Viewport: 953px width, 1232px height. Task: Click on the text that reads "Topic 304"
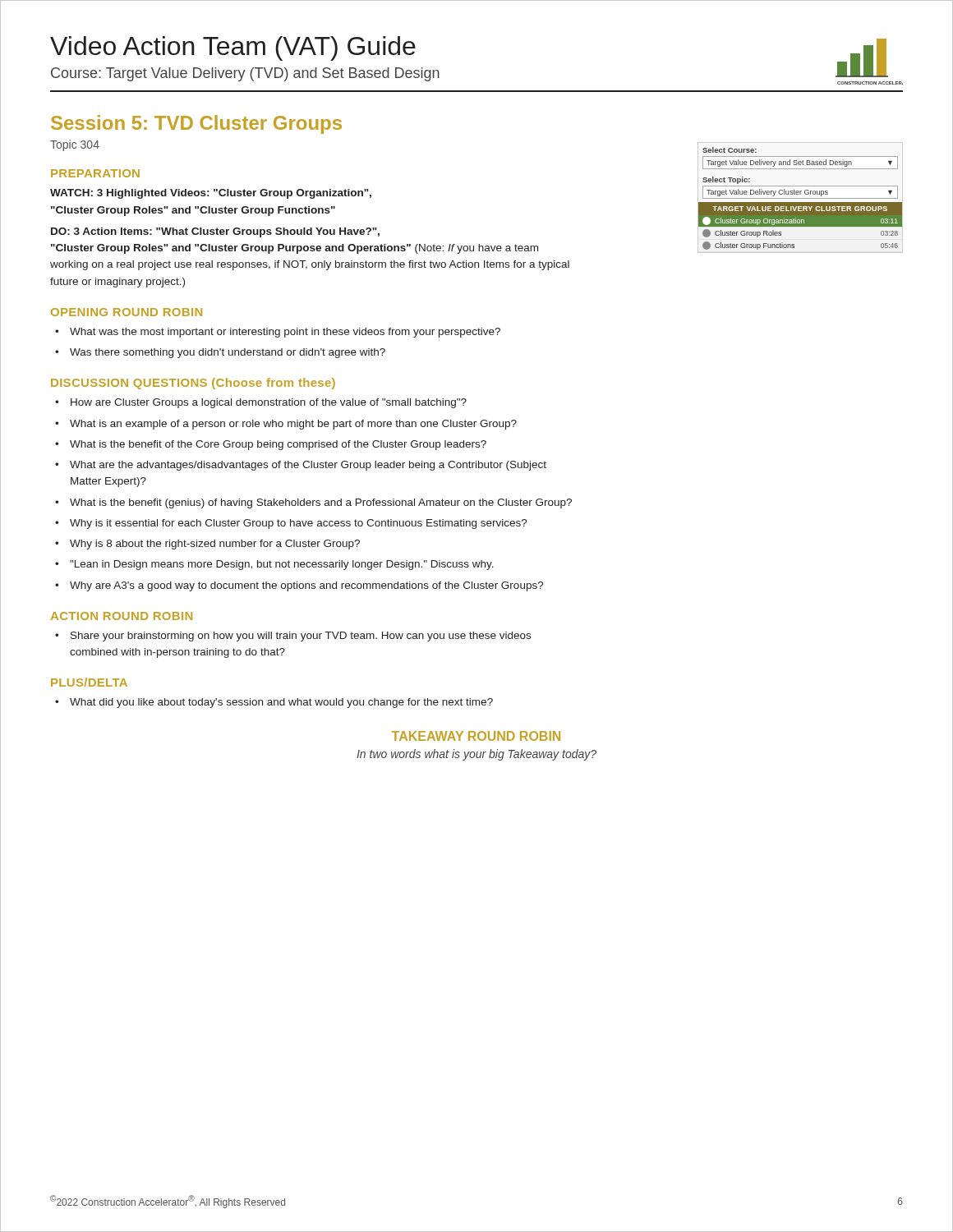pyautogui.click(x=73, y=146)
